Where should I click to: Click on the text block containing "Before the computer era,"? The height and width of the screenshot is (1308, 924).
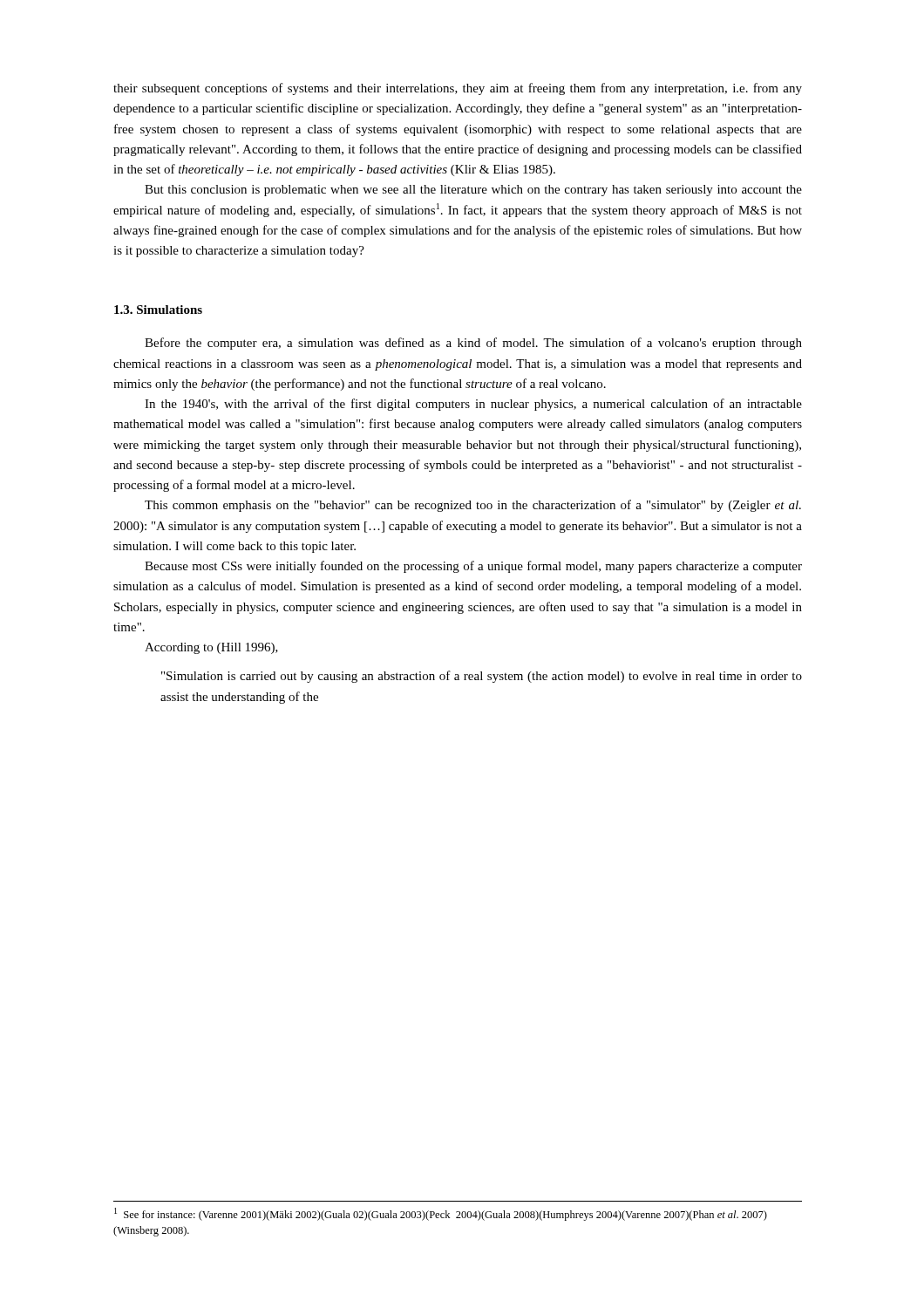(x=458, y=364)
